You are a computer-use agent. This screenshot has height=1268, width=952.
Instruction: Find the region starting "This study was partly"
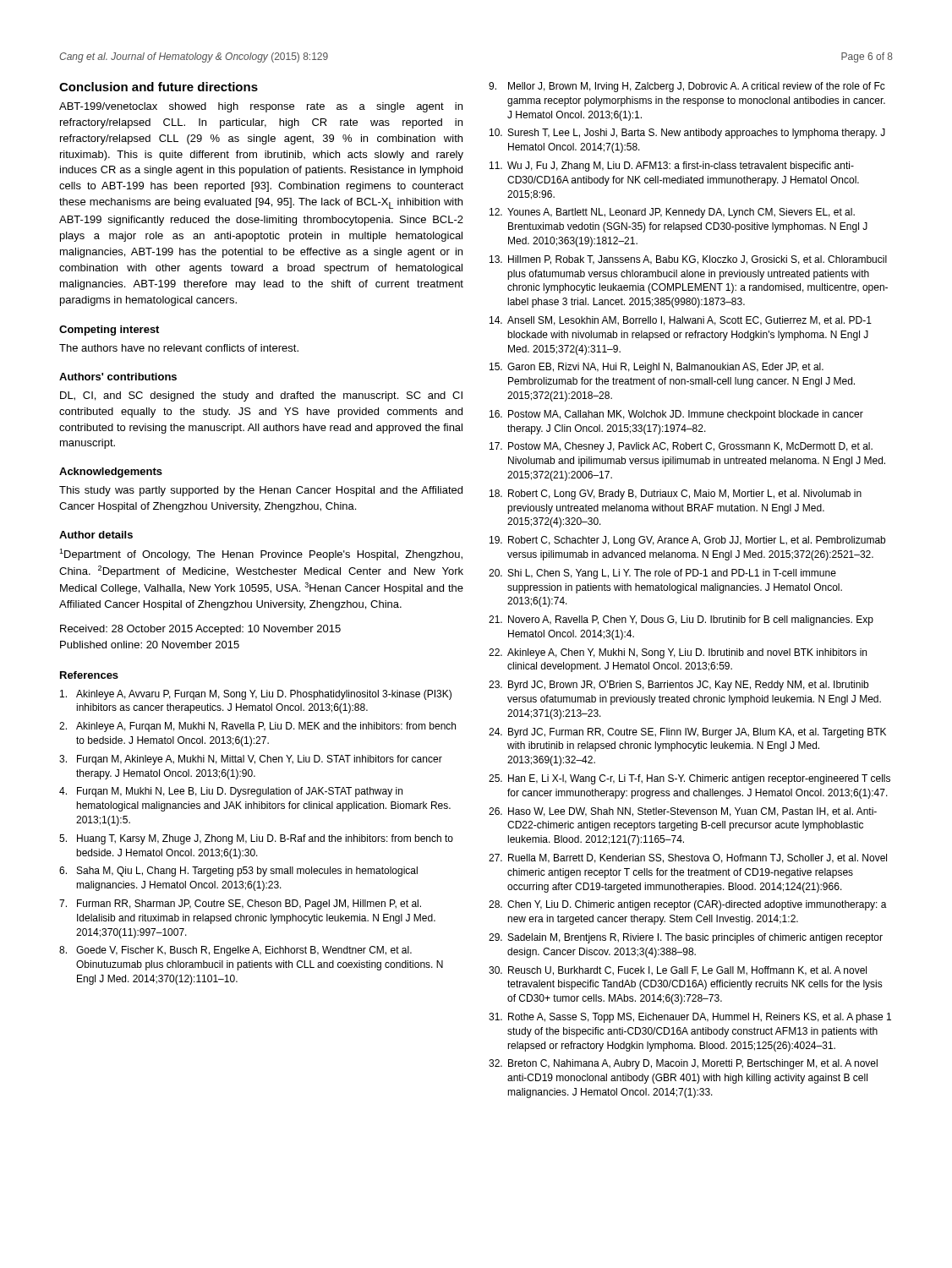261,499
